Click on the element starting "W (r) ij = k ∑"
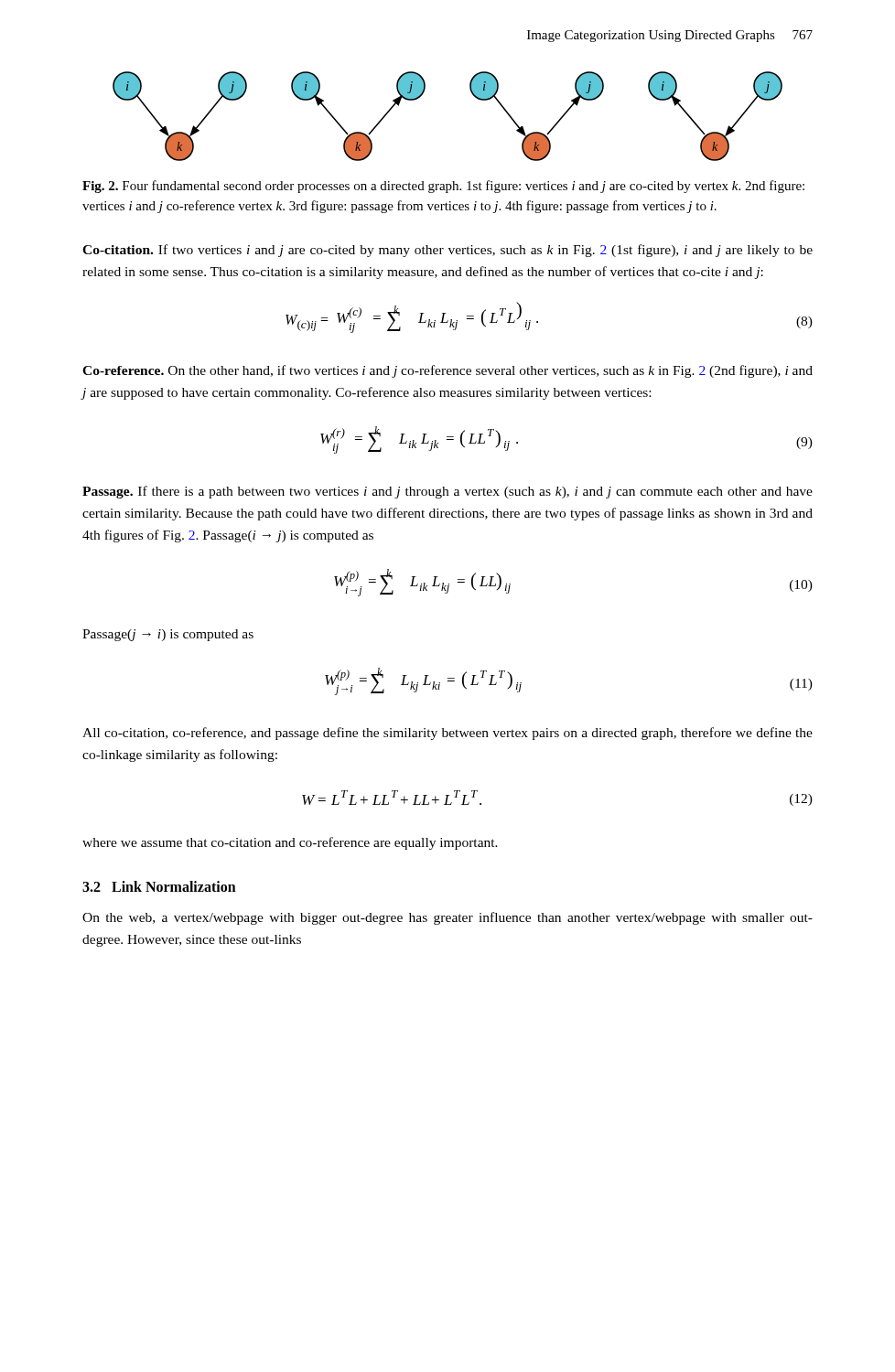895x1372 pixels. (429, 441)
